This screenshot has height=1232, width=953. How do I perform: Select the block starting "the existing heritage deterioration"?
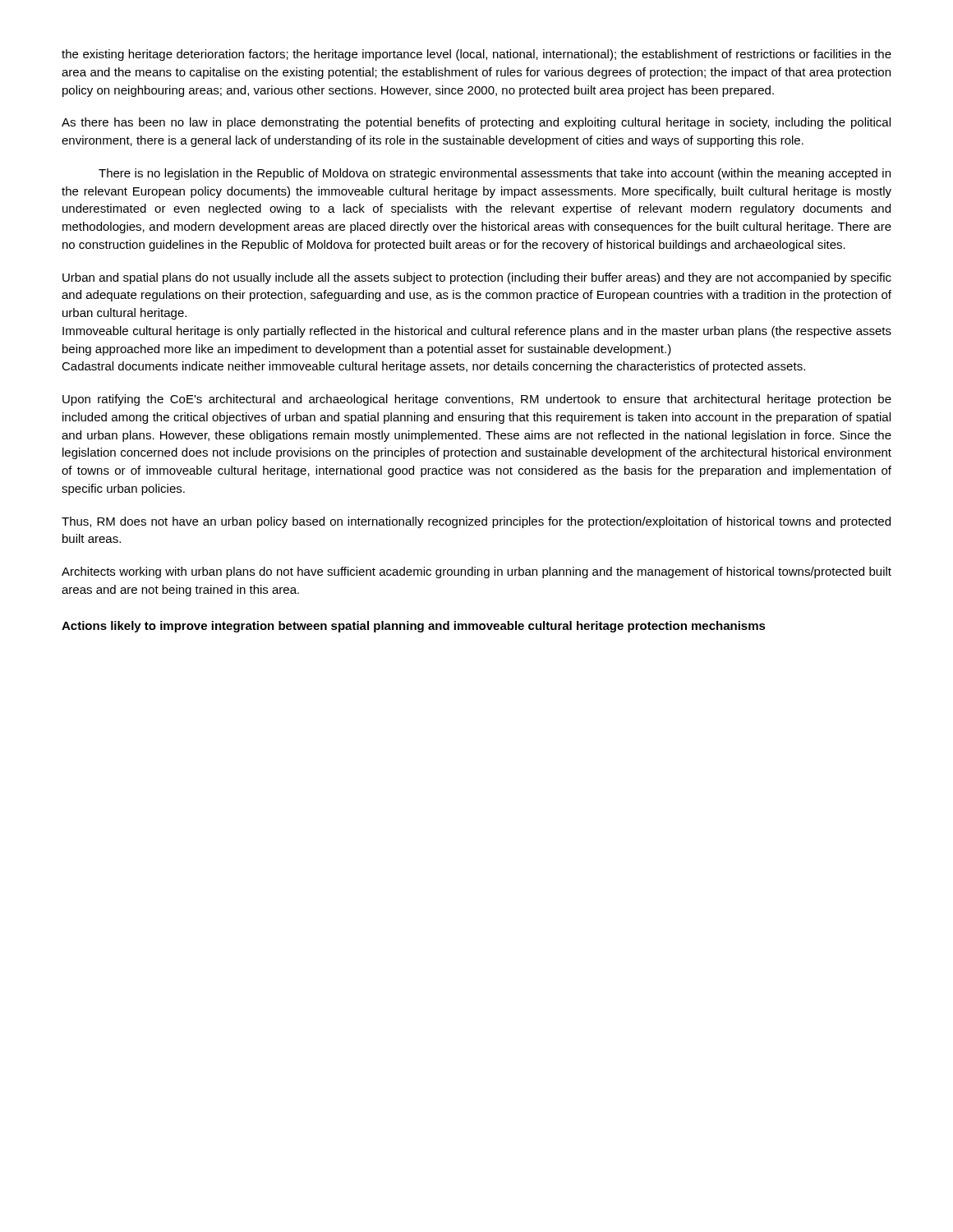(476, 72)
